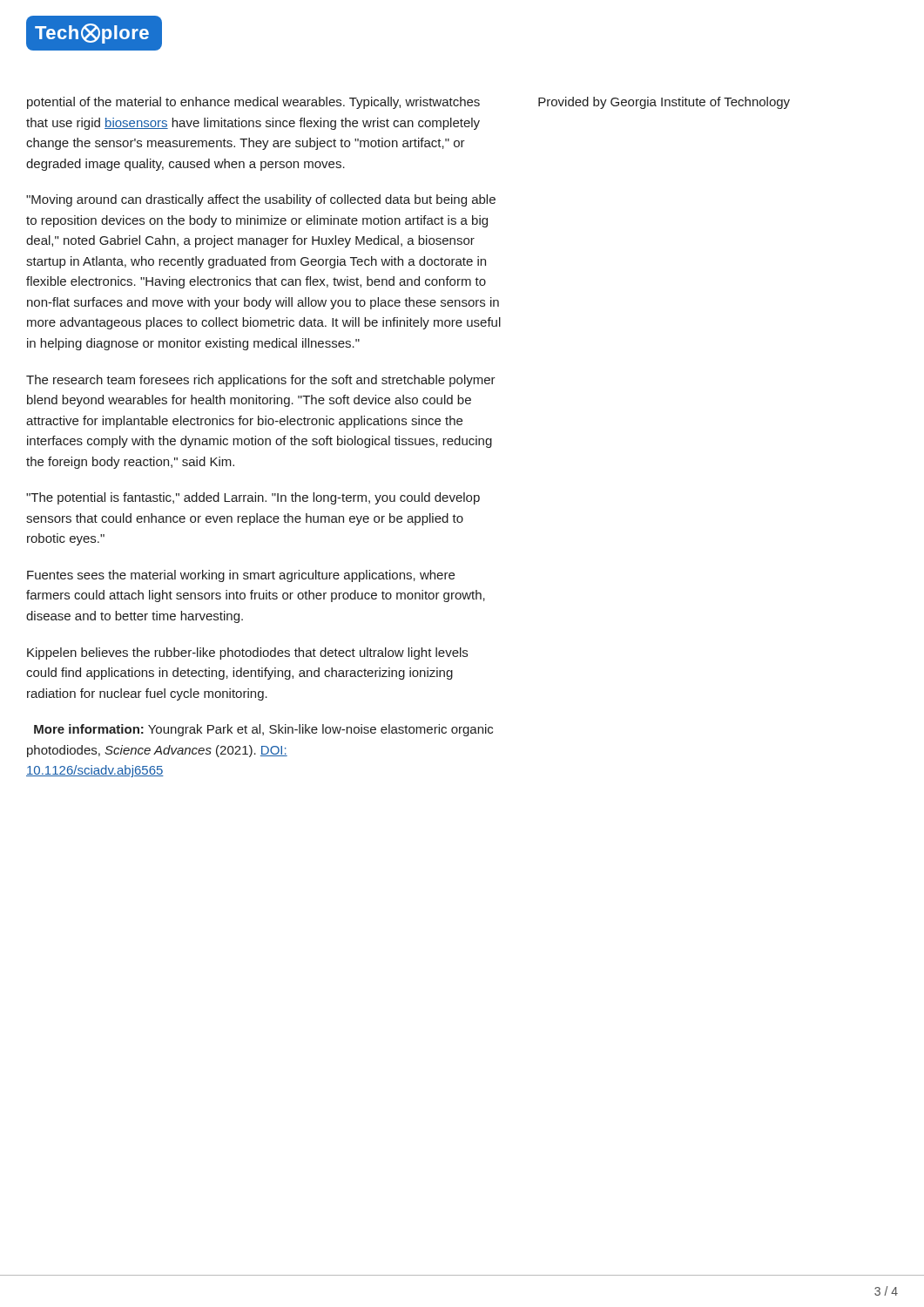The height and width of the screenshot is (1307, 924).
Task: Click on the logo
Action: [x=113, y=33]
